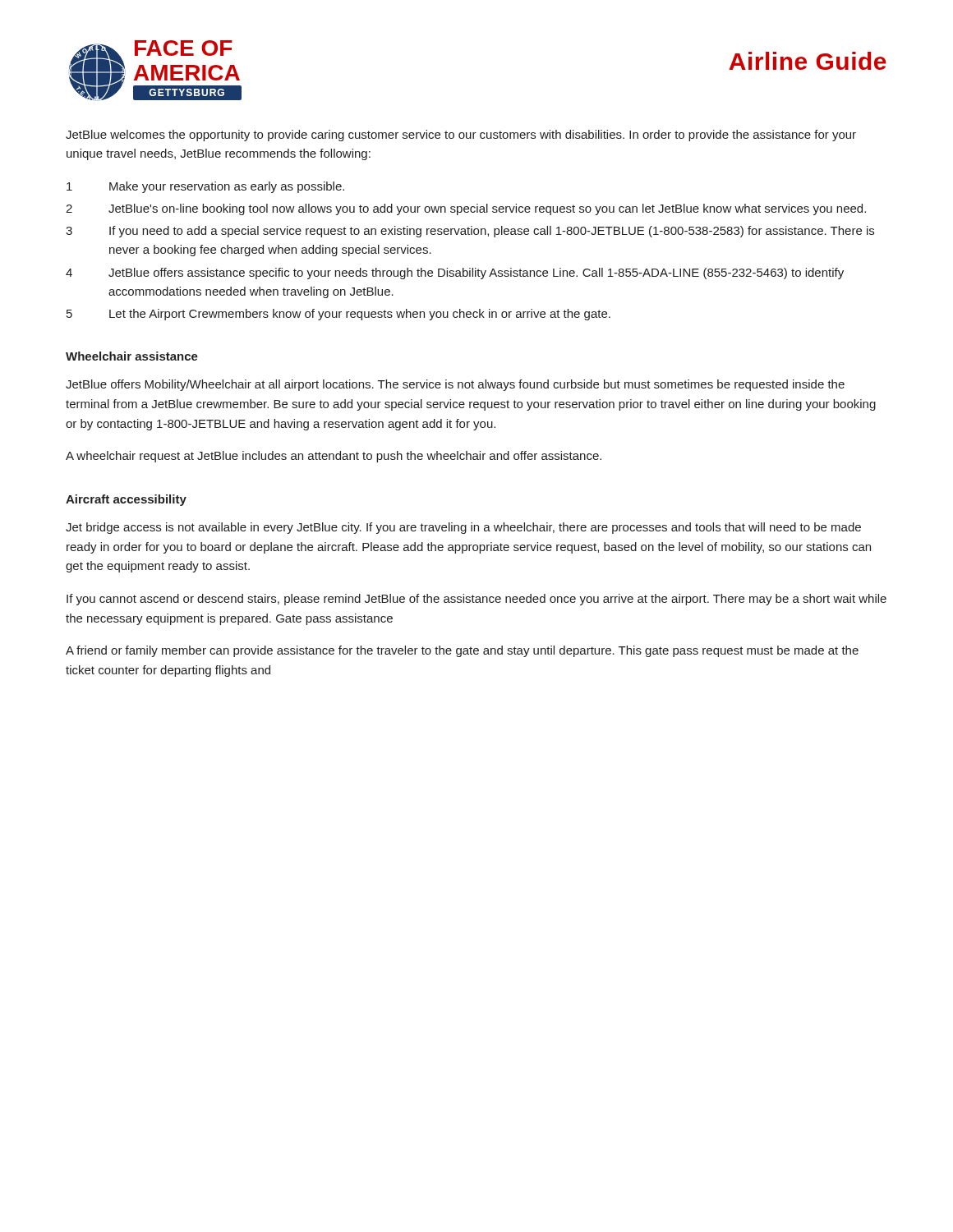
Task: Locate the list item with the text "1 Make your reservation as early as"
Action: (205, 187)
